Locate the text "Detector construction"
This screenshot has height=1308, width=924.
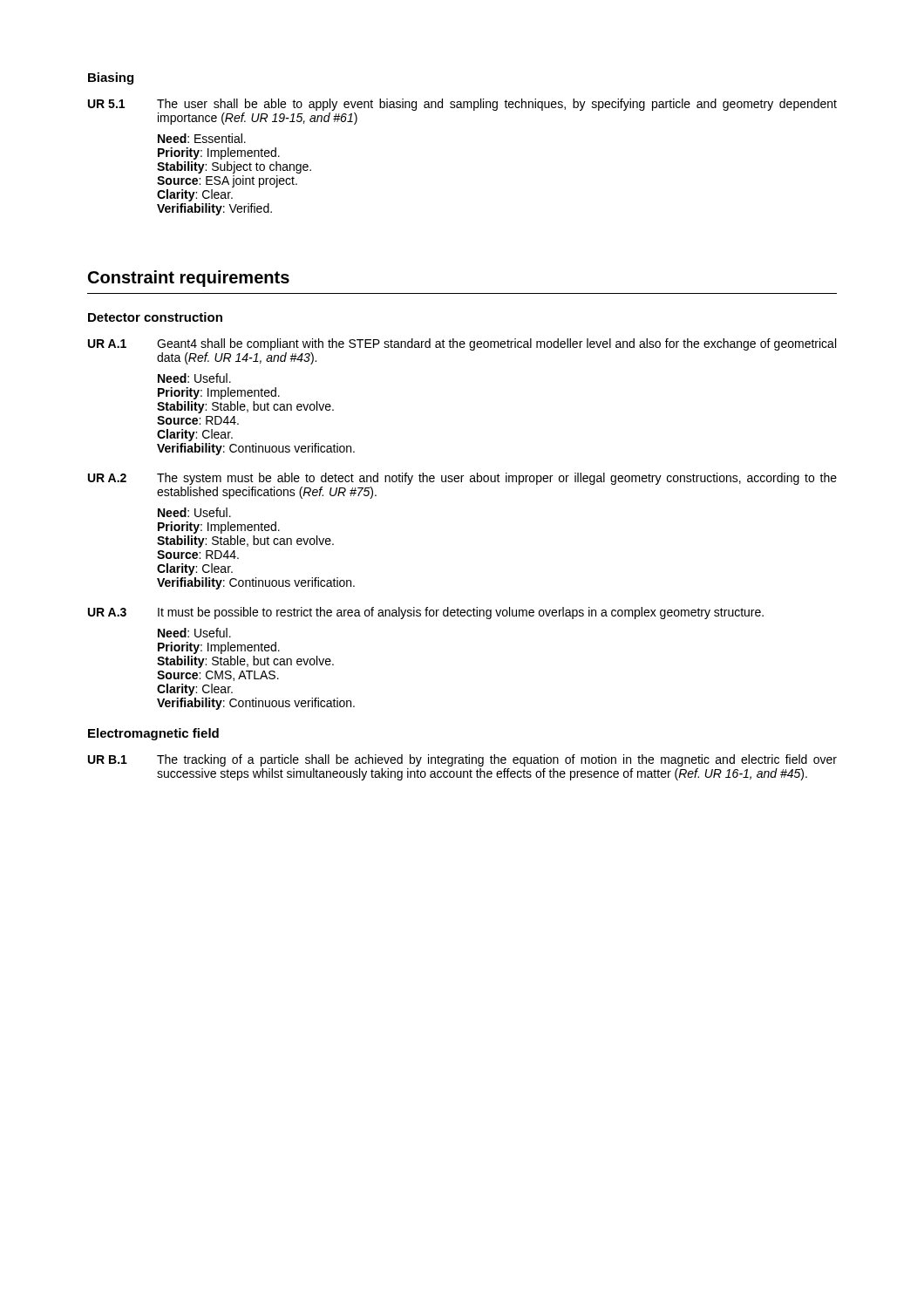[x=155, y=317]
